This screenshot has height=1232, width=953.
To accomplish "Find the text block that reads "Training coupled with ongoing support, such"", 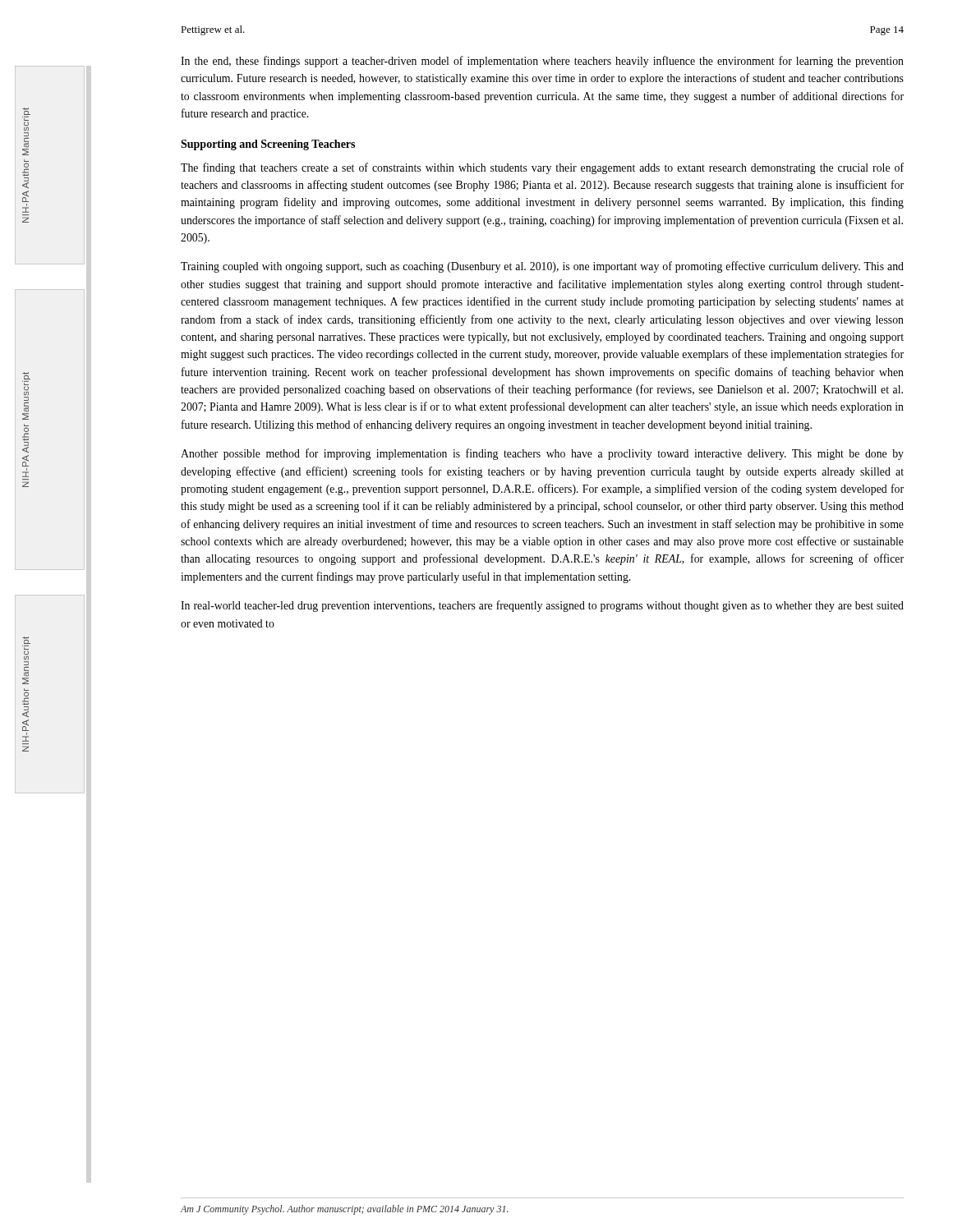I will [x=542, y=346].
